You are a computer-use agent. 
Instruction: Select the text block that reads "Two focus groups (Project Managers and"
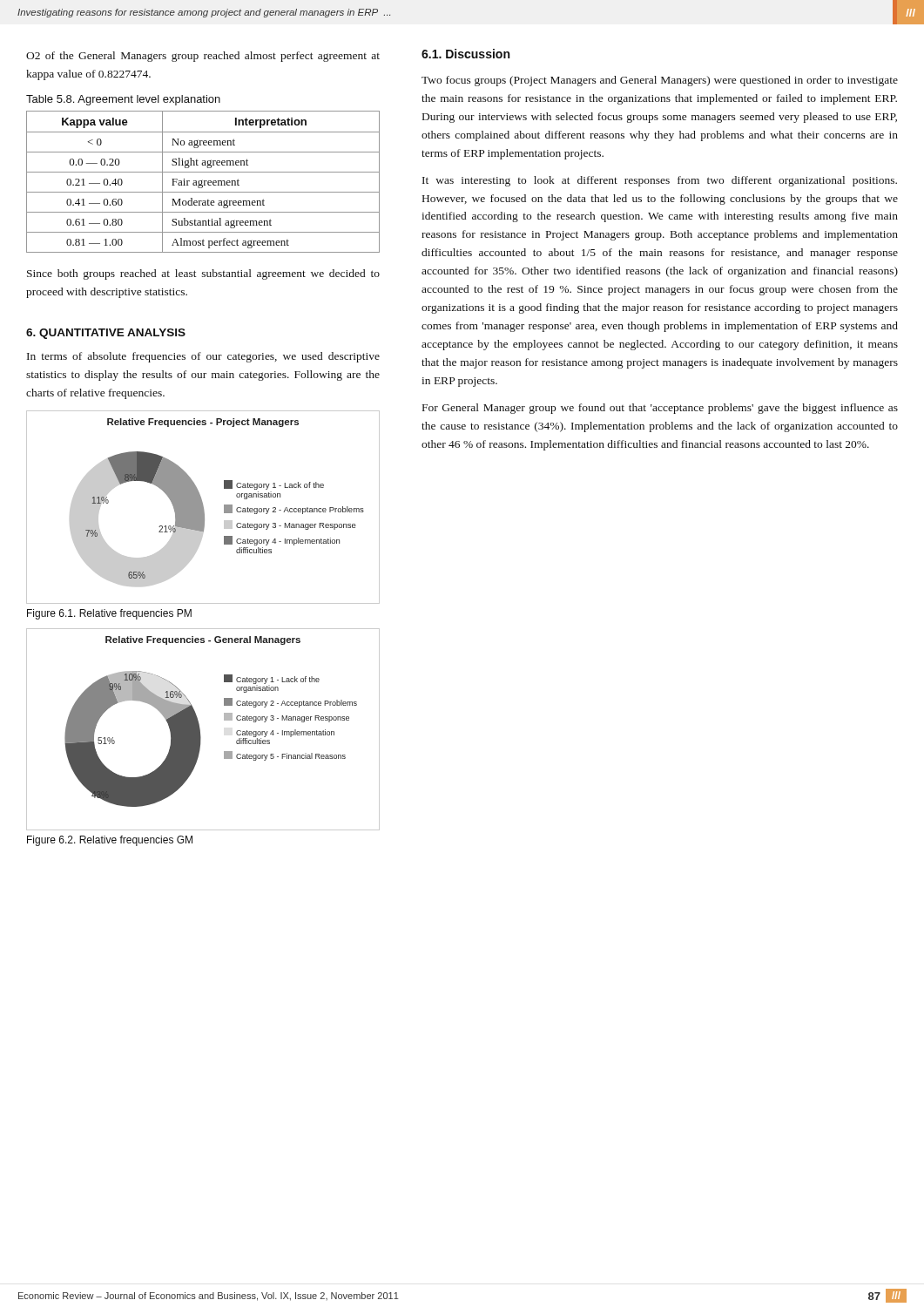click(660, 263)
